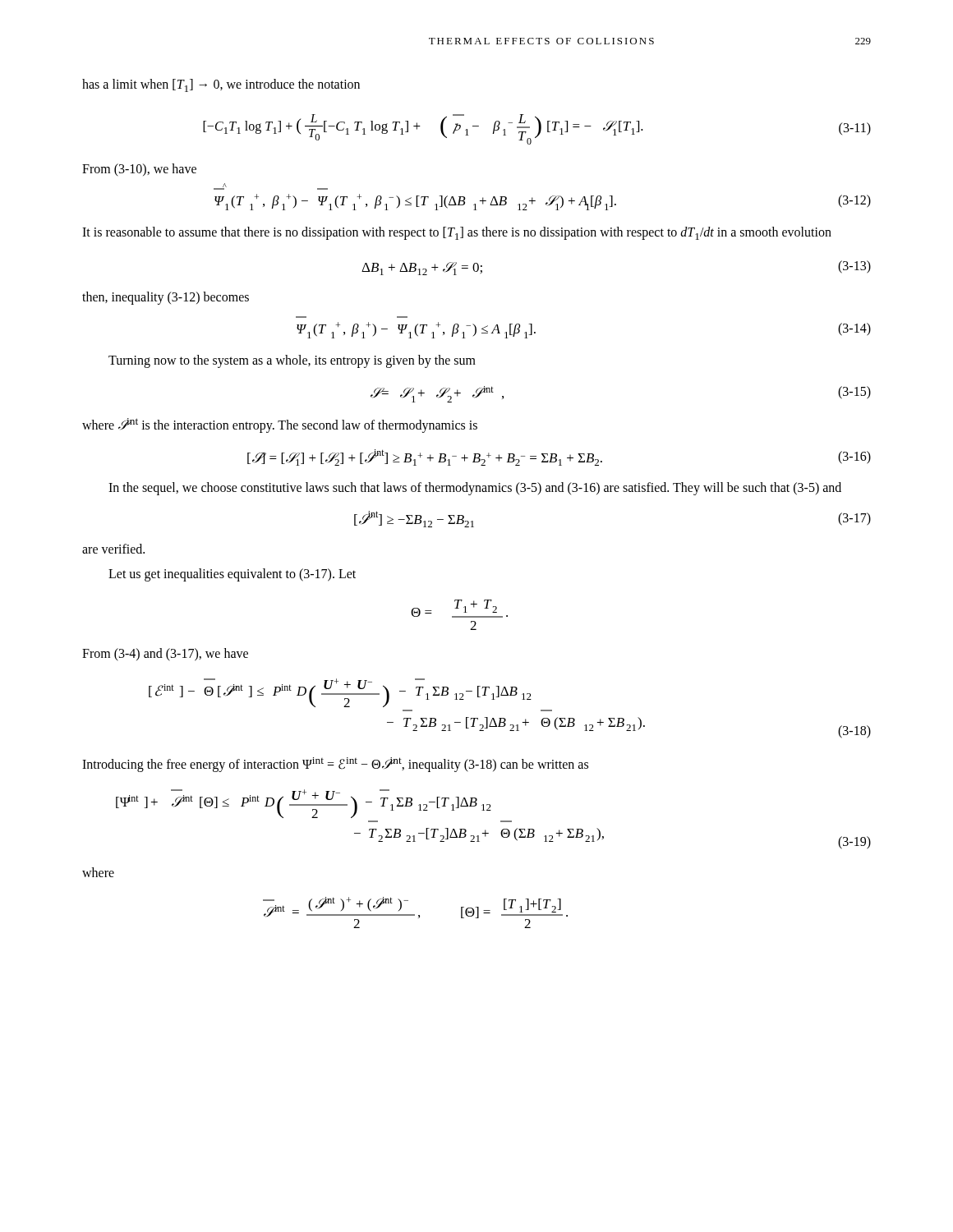Screen dimensions: 1232x953
Task: Locate the region starting "[Ψ int ] + 𝒮"
Action: click(x=493, y=819)
